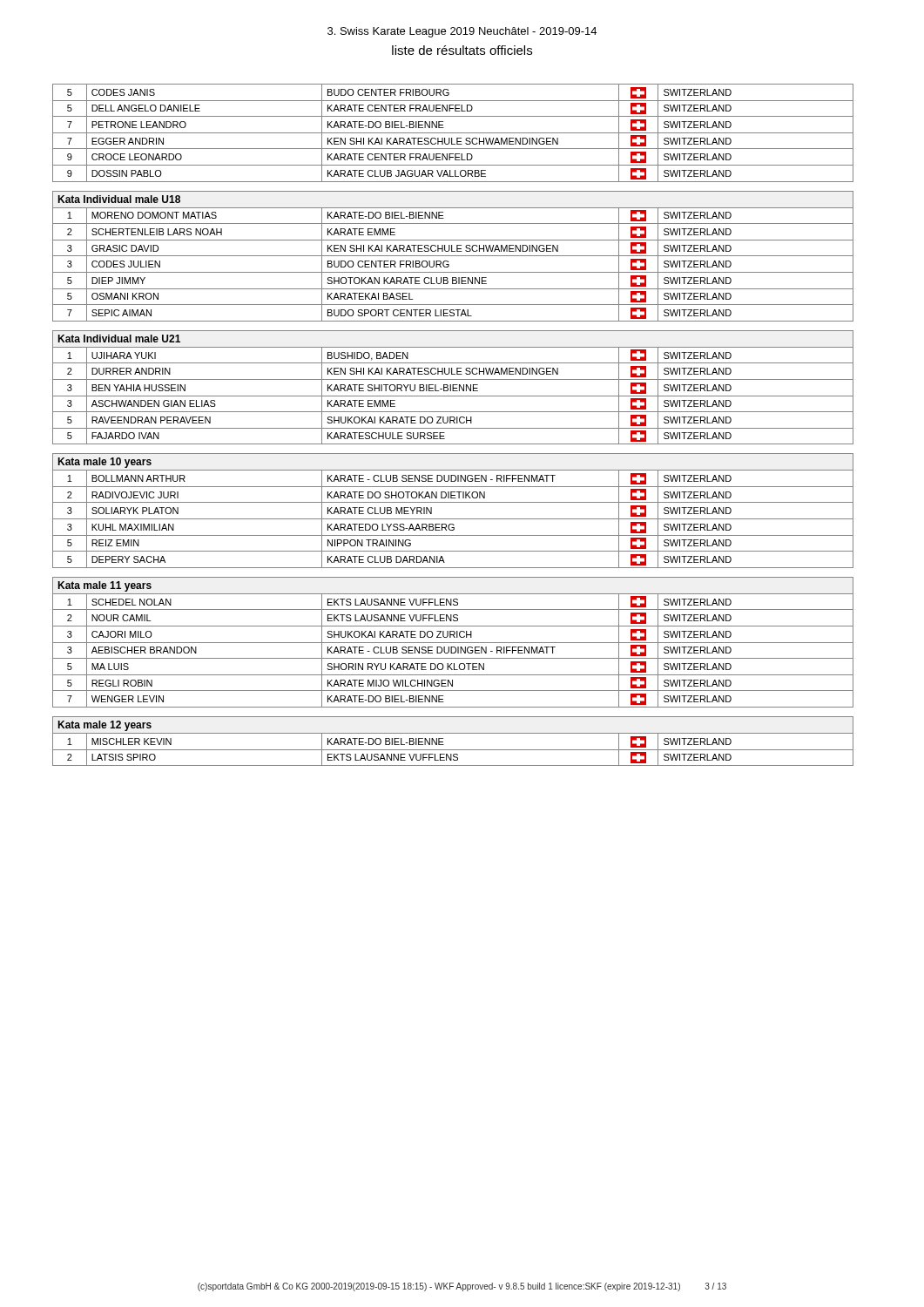The image size is (924, 1307).
Task: Locate the text "Kata male 12 years"
Action: point(105,725)
